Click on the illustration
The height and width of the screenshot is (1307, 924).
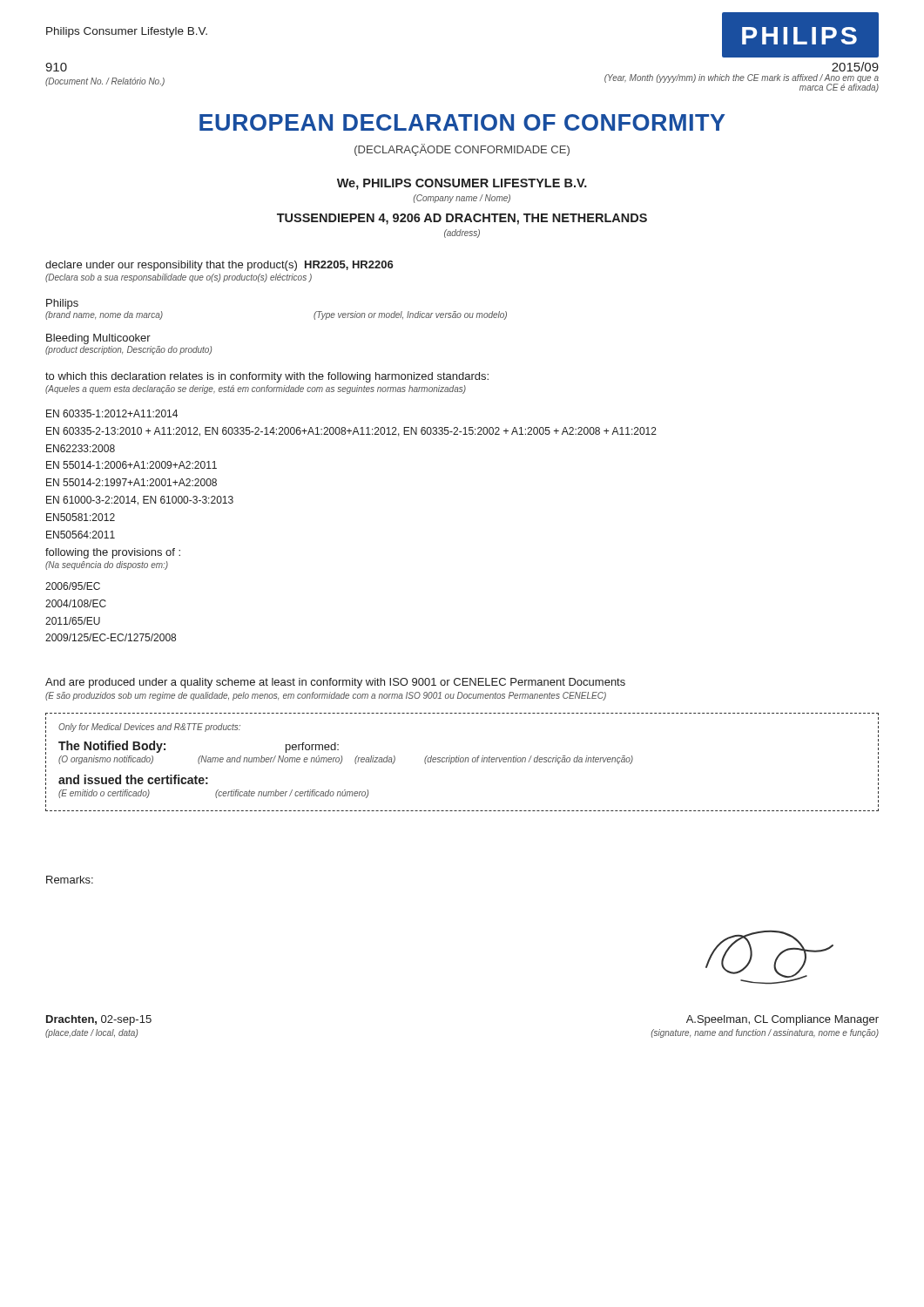point(767,945)
